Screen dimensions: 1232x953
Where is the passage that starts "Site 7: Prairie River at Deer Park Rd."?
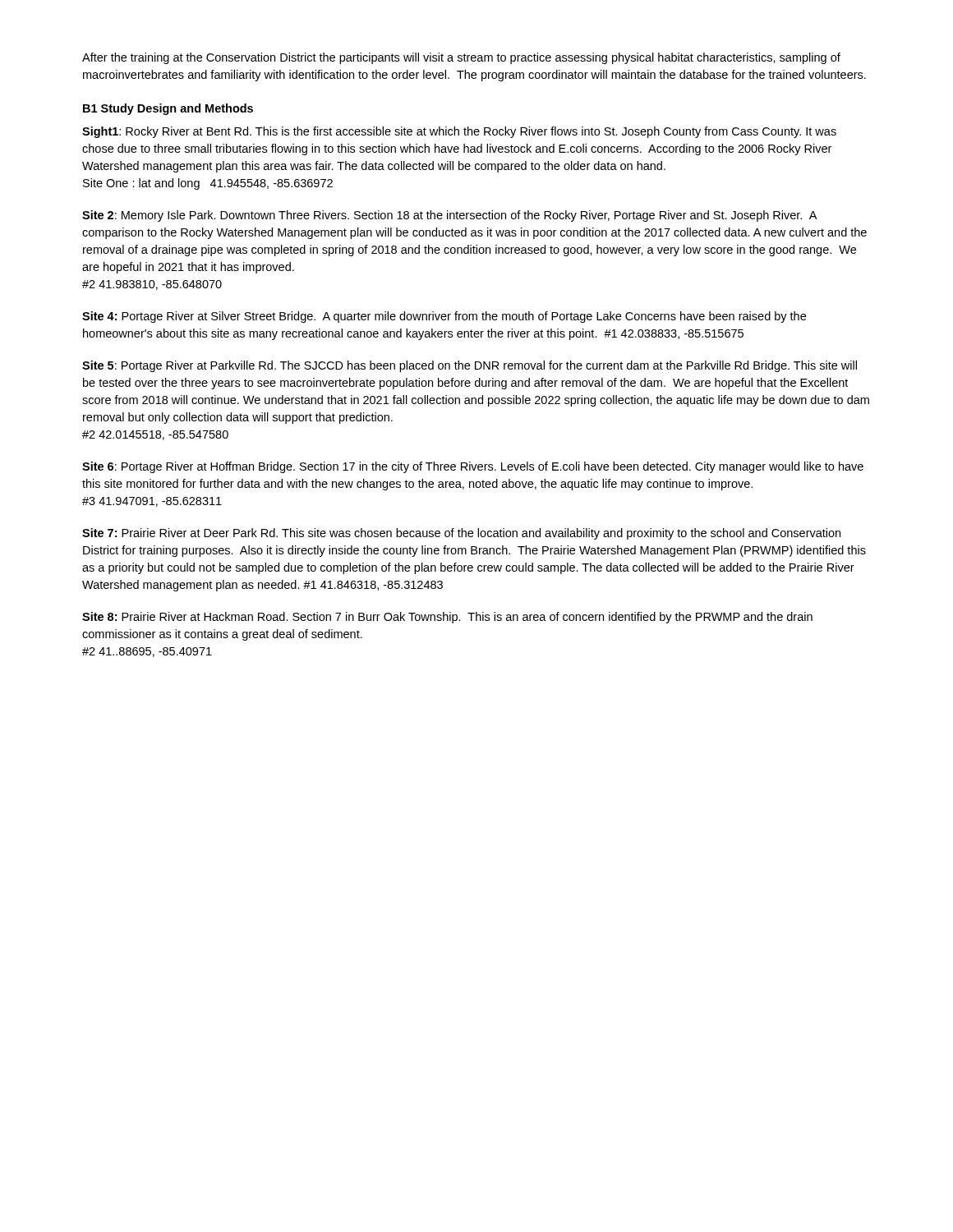pyautogui.click(x=474, y=559)
